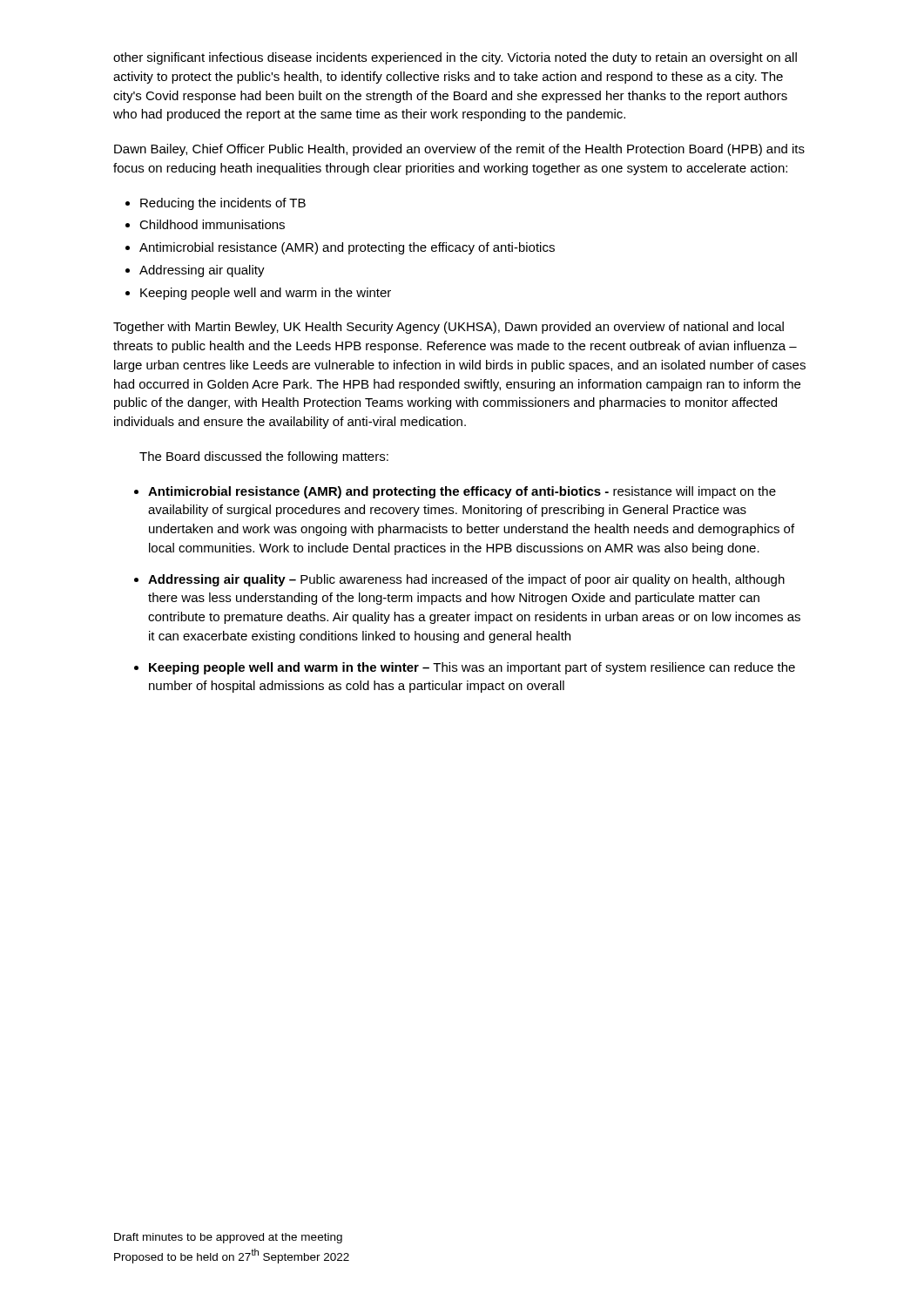
Task: Select the list item with the text "Reducing the incidents of TB"
Action: point(223,202)
